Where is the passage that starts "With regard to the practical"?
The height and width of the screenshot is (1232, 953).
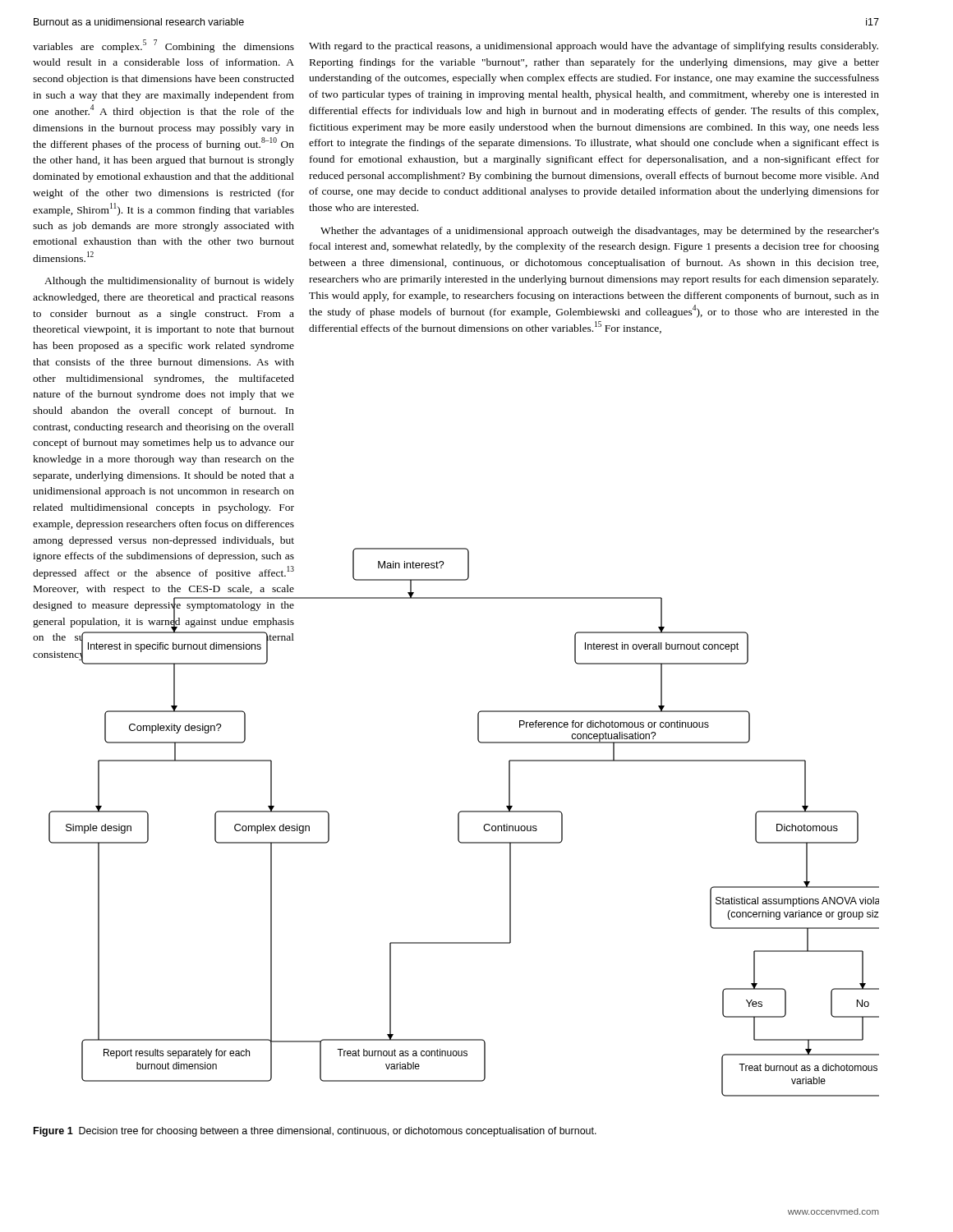[x=594, y=187]
